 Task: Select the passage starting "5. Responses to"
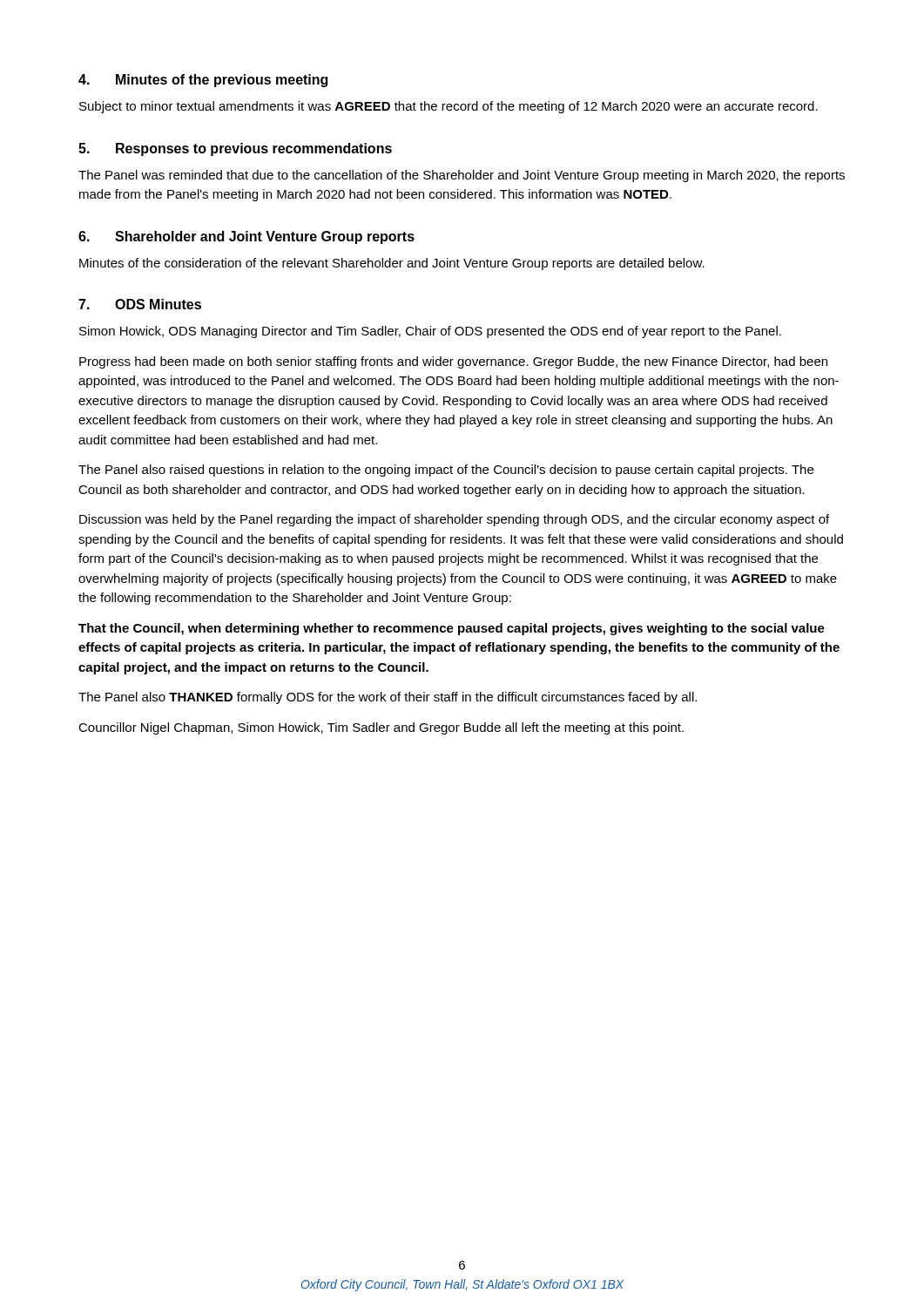point(235,149)
